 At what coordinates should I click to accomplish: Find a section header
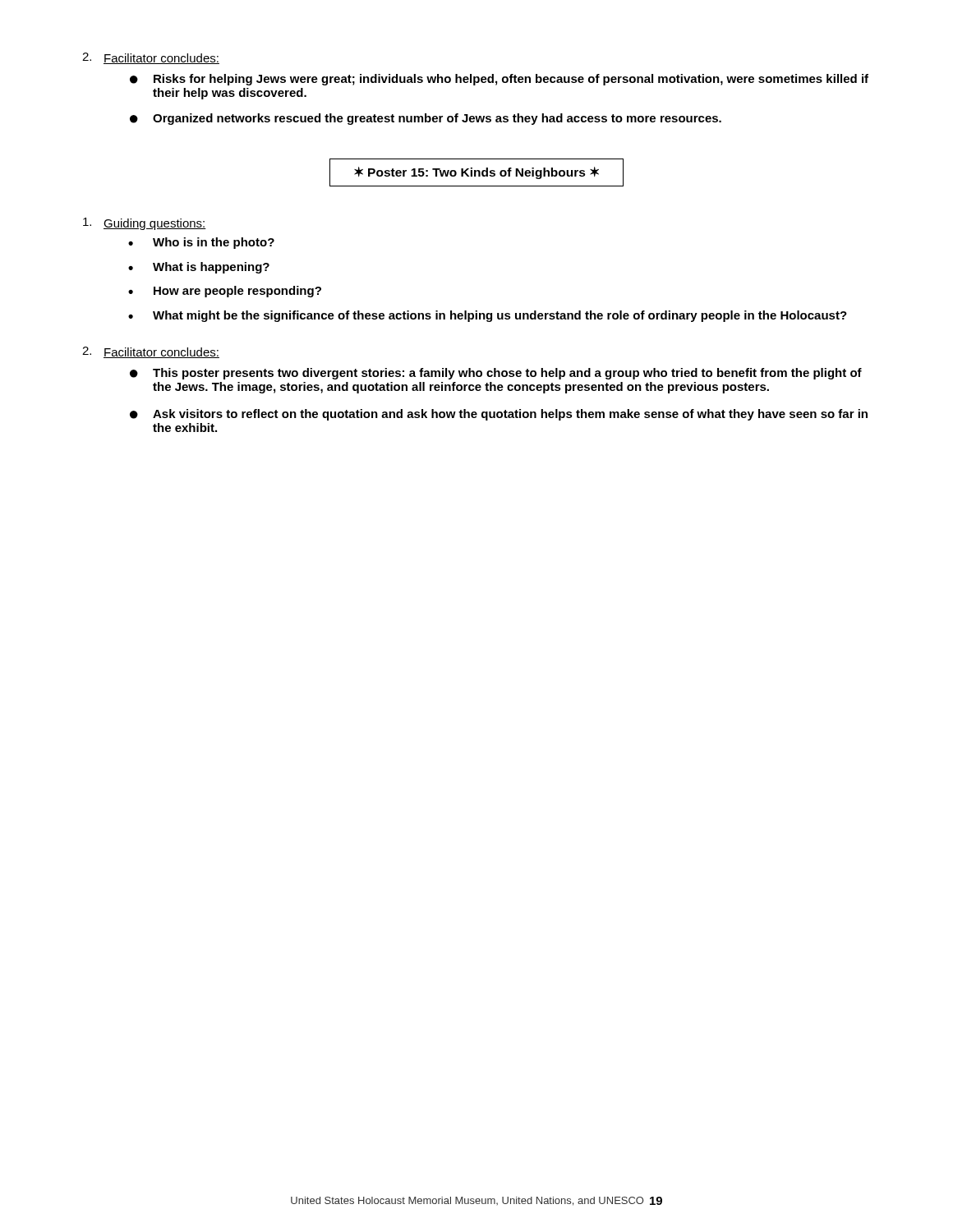click(476, 172)
